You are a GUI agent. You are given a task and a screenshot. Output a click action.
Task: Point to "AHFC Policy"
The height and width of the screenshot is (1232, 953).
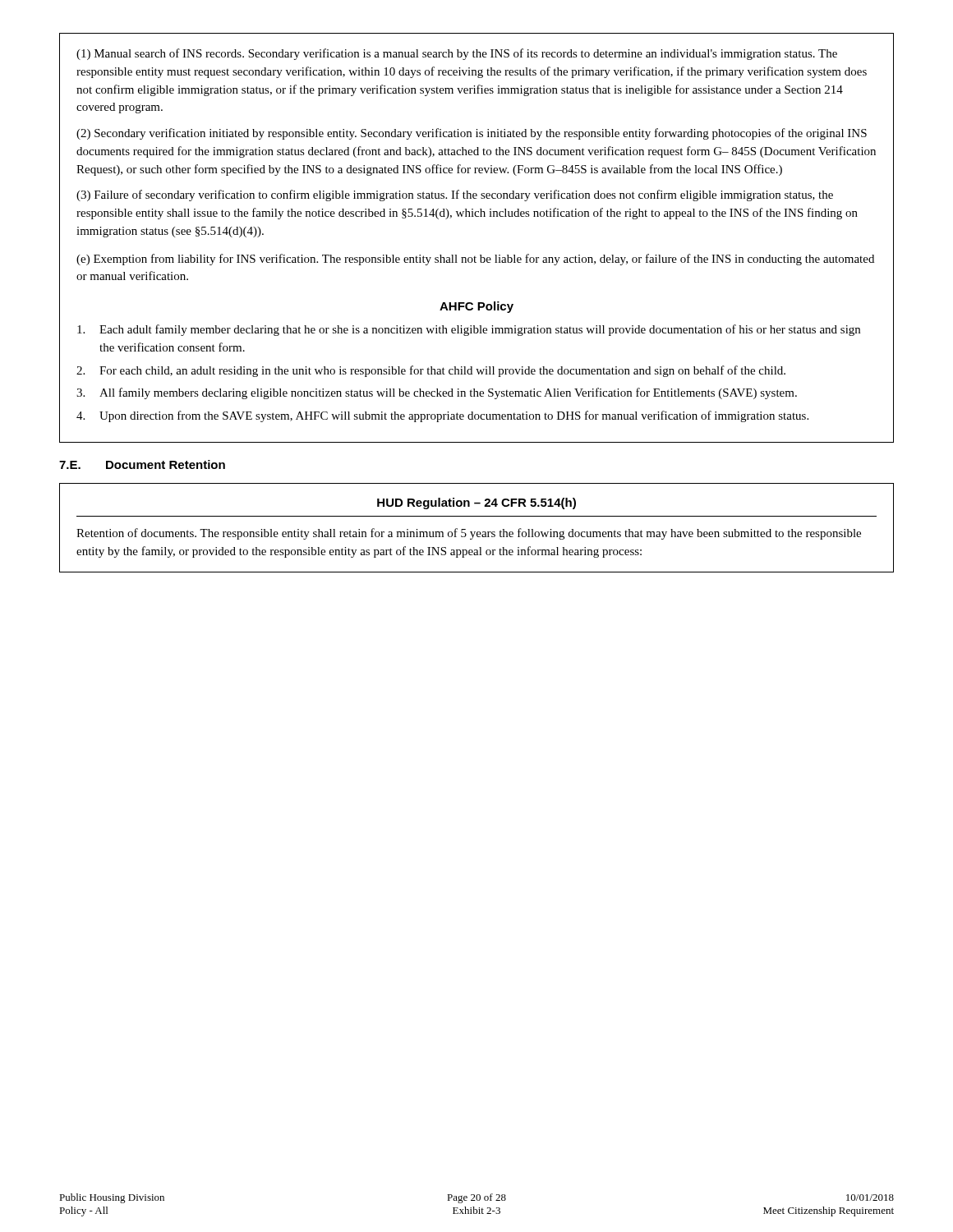[x=476, y=306]
